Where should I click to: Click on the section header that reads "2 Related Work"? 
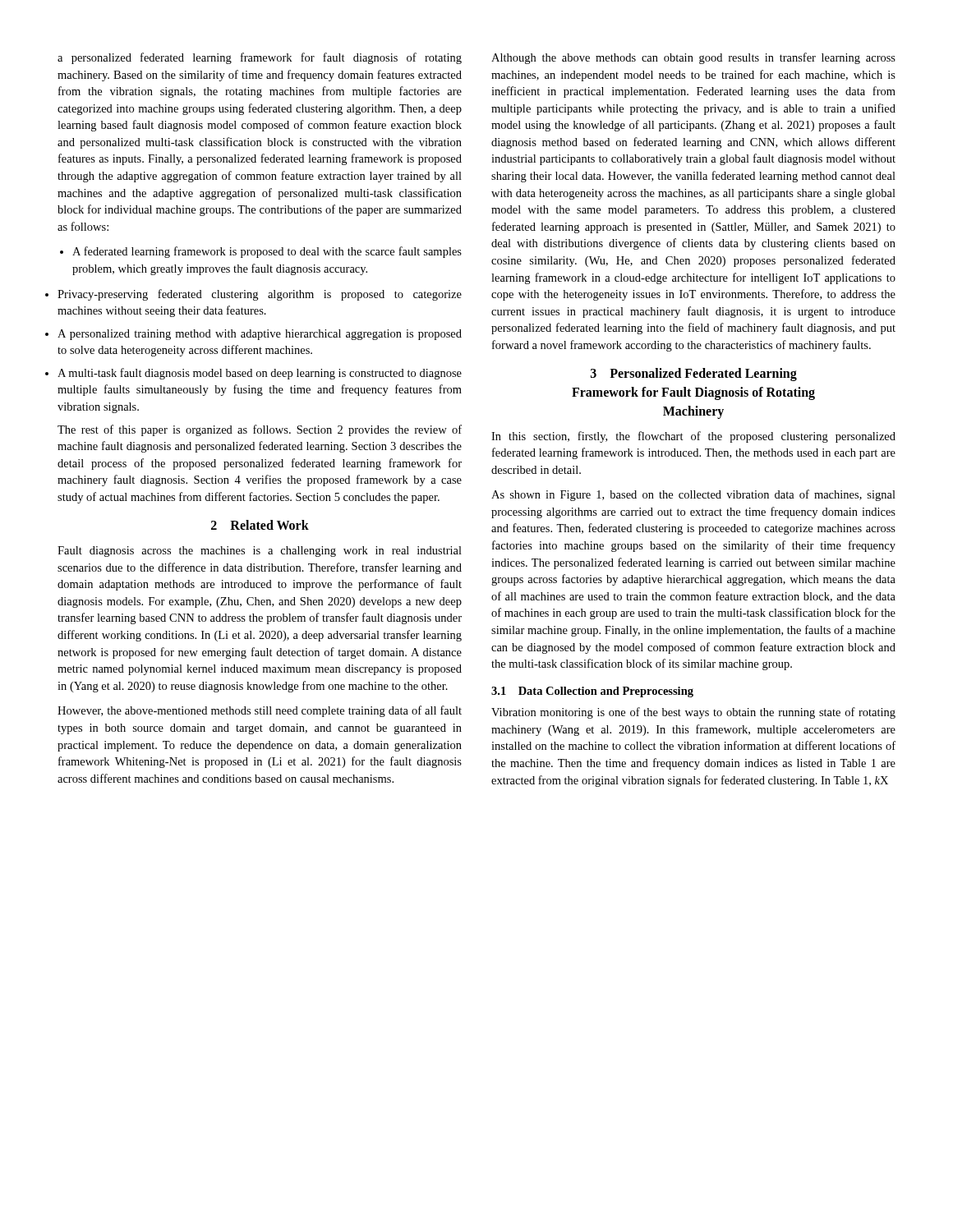pyautogui.click(x=260, y=526)
